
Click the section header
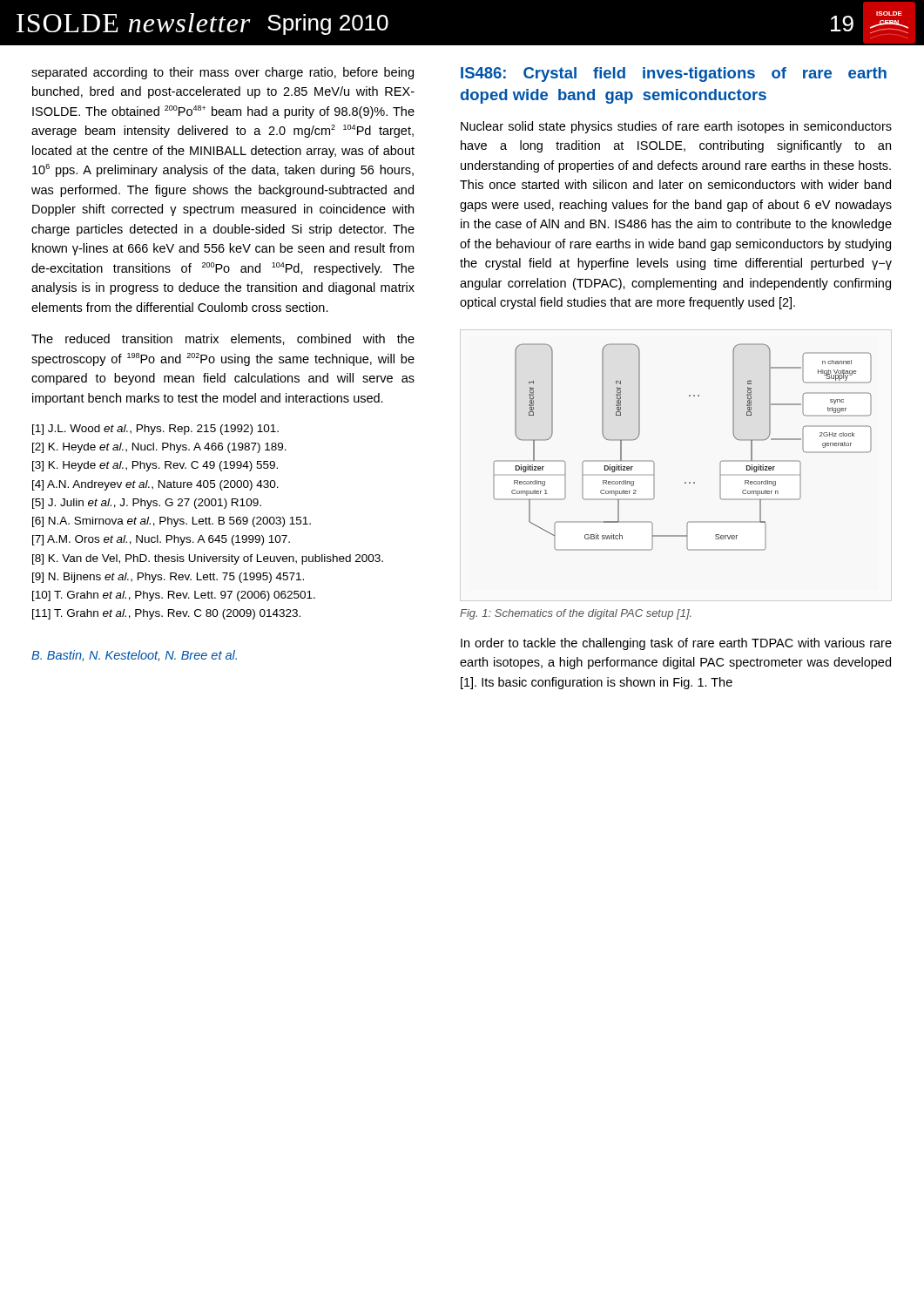(x=676, y=84)
